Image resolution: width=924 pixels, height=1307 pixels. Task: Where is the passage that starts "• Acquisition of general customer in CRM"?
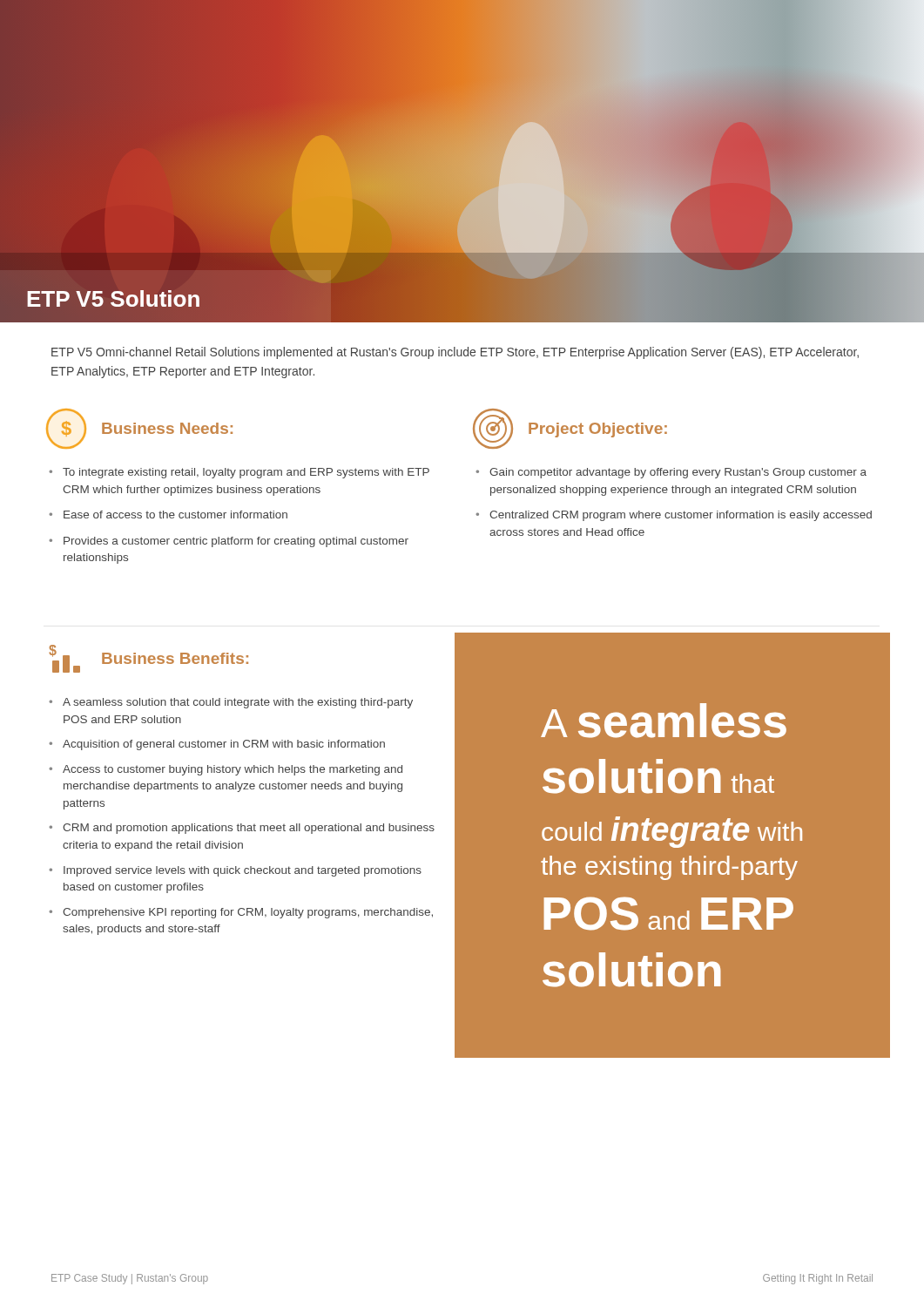(217, 744)
